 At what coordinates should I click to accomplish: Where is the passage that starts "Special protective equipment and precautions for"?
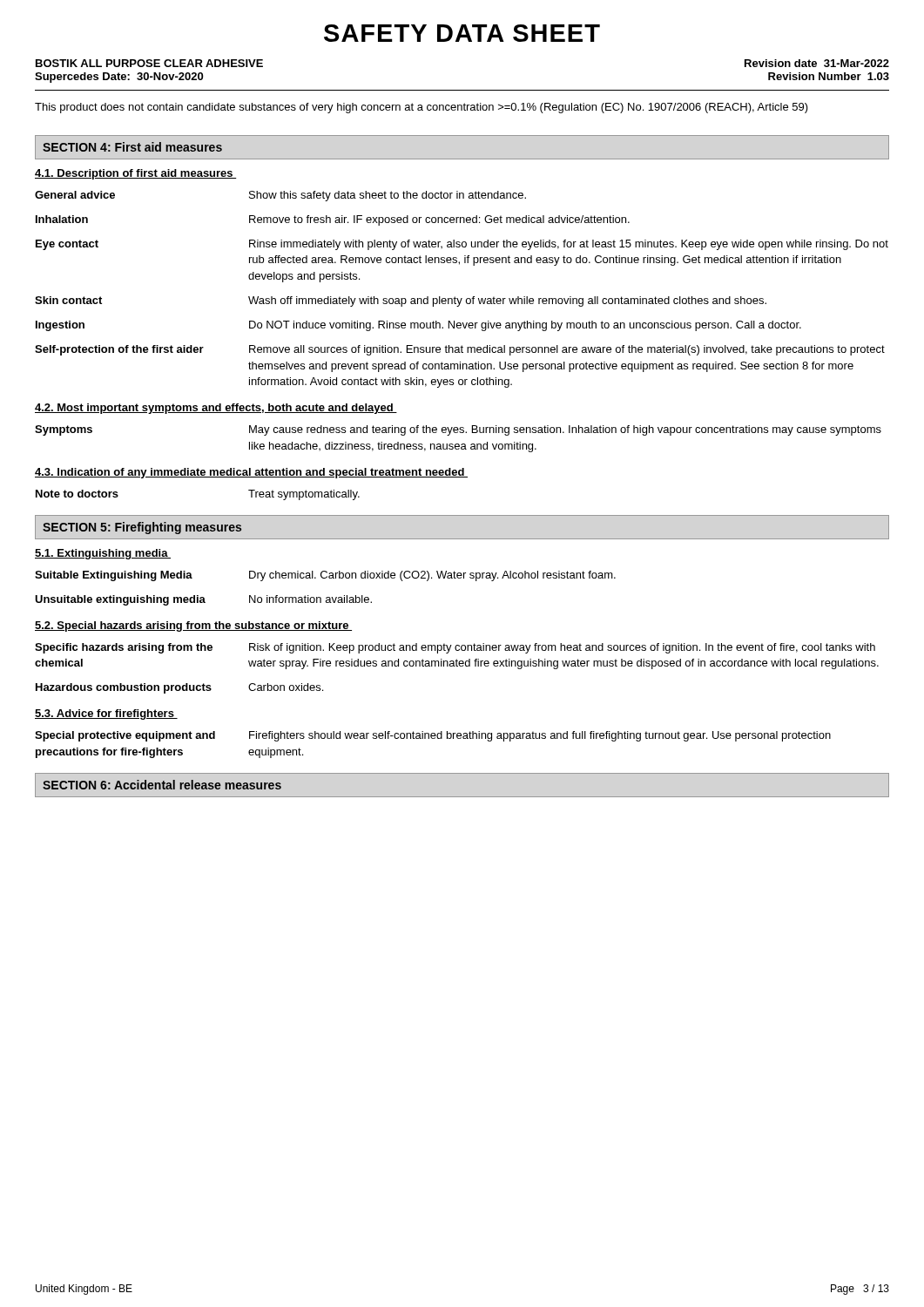pyautogui.click(x=462, y=744)
